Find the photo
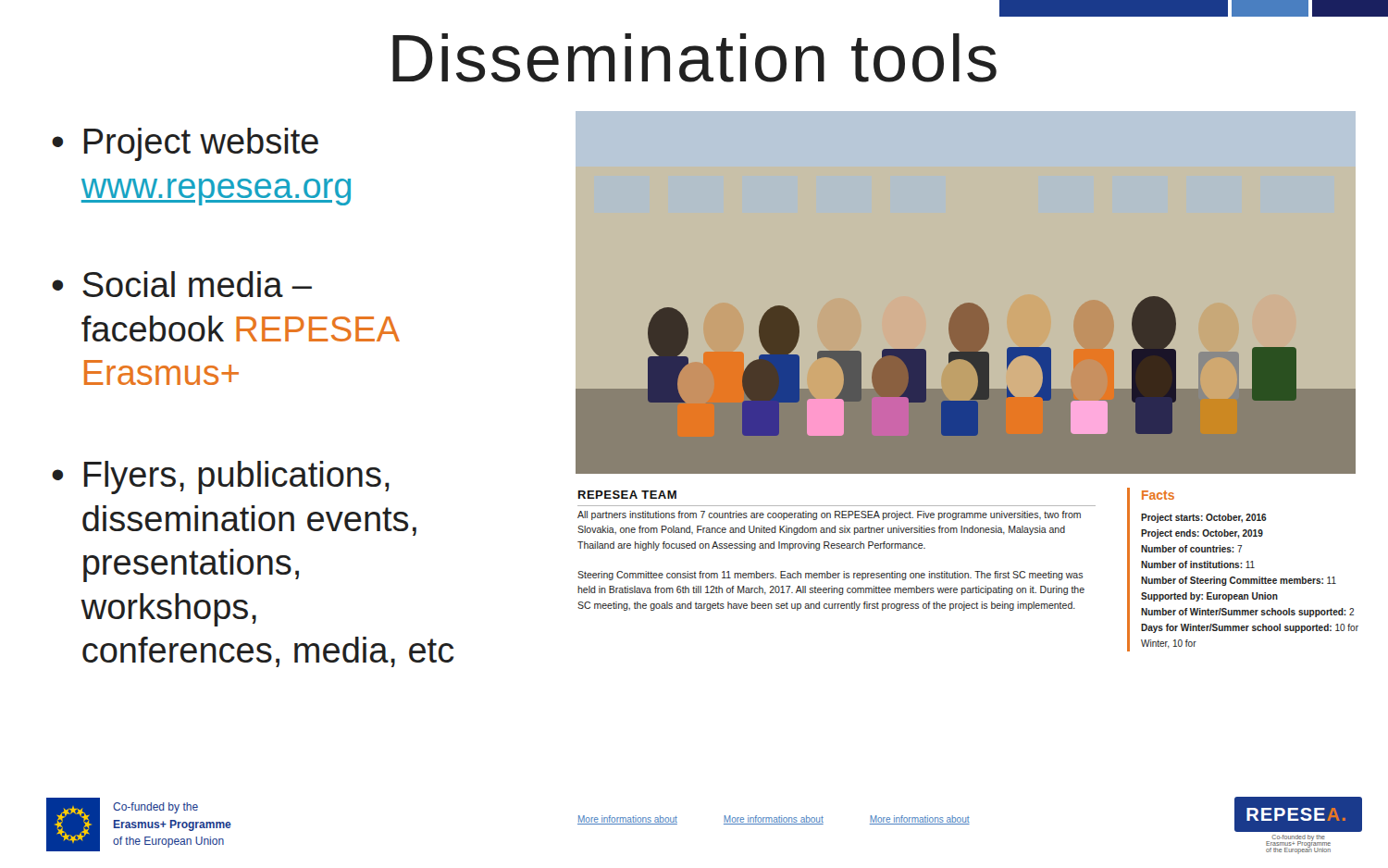This screenshot has height=868, width=1388. 966,292
